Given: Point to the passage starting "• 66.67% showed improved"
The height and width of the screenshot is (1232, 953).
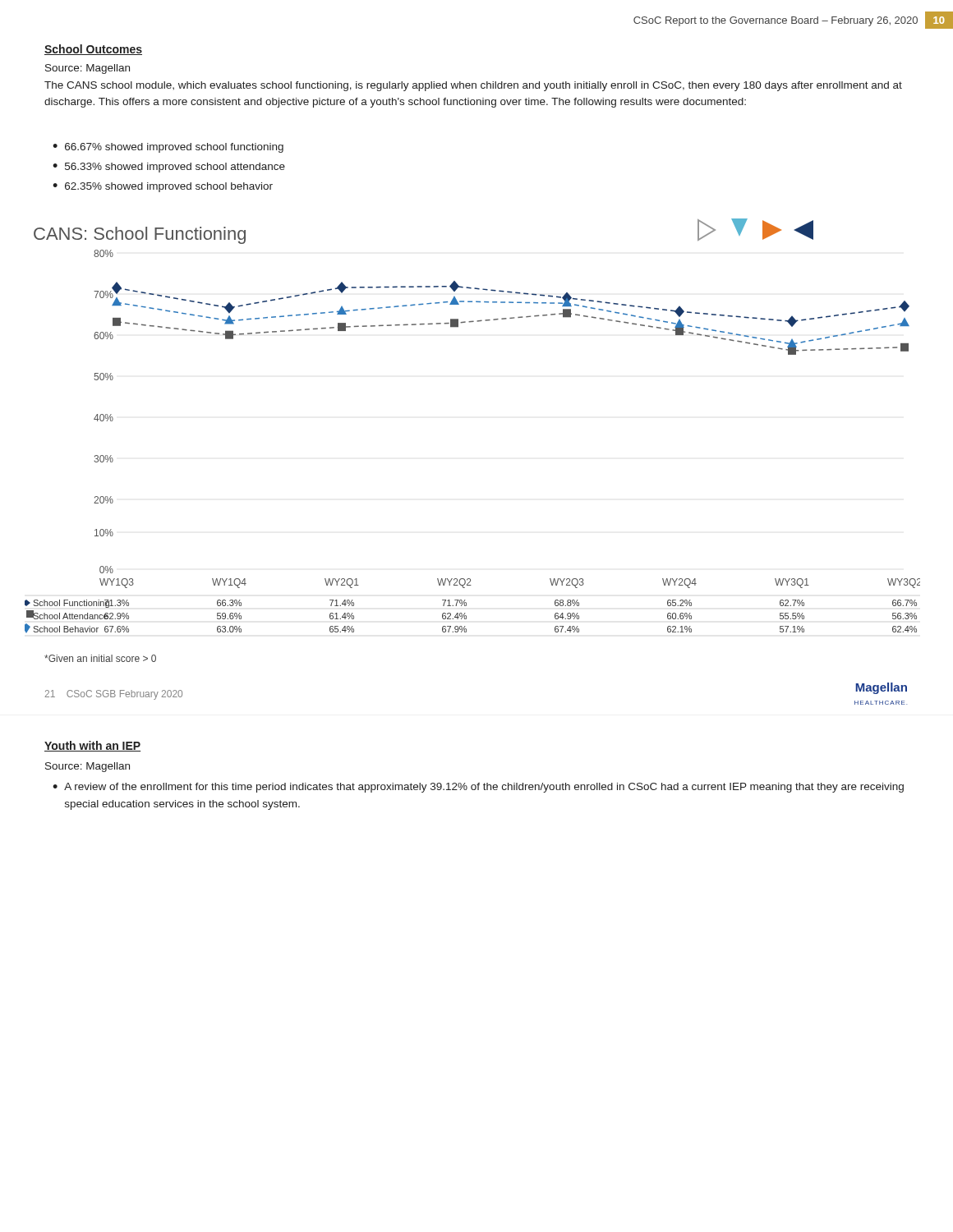Looking at the screenshot, I should [x=168, y=147].
